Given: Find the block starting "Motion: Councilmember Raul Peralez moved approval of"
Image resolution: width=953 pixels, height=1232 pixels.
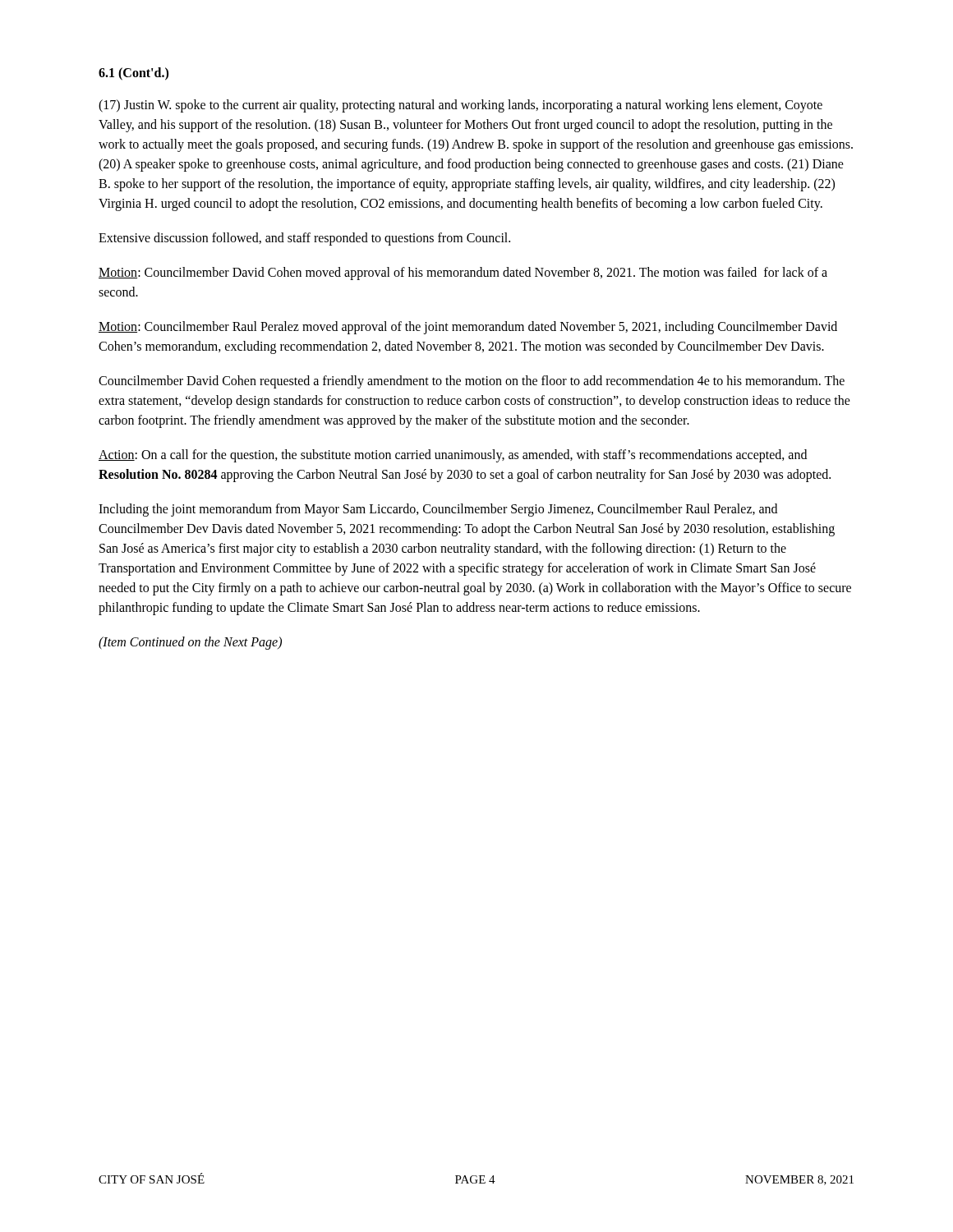Looking at the screenshot, I should [468, 336].
